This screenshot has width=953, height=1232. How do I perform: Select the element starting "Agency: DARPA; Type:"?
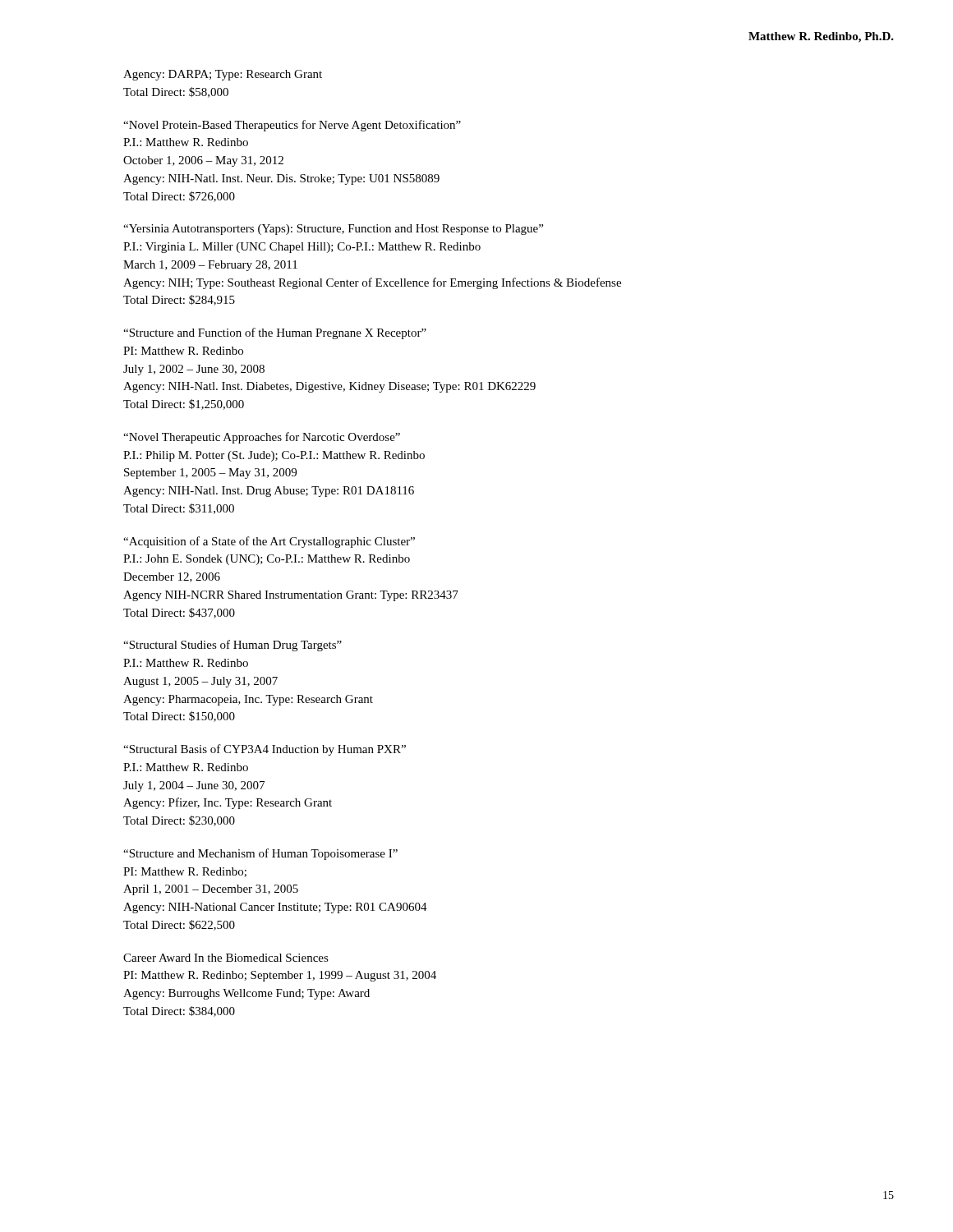pyautogui.click(x=223, y=83)
